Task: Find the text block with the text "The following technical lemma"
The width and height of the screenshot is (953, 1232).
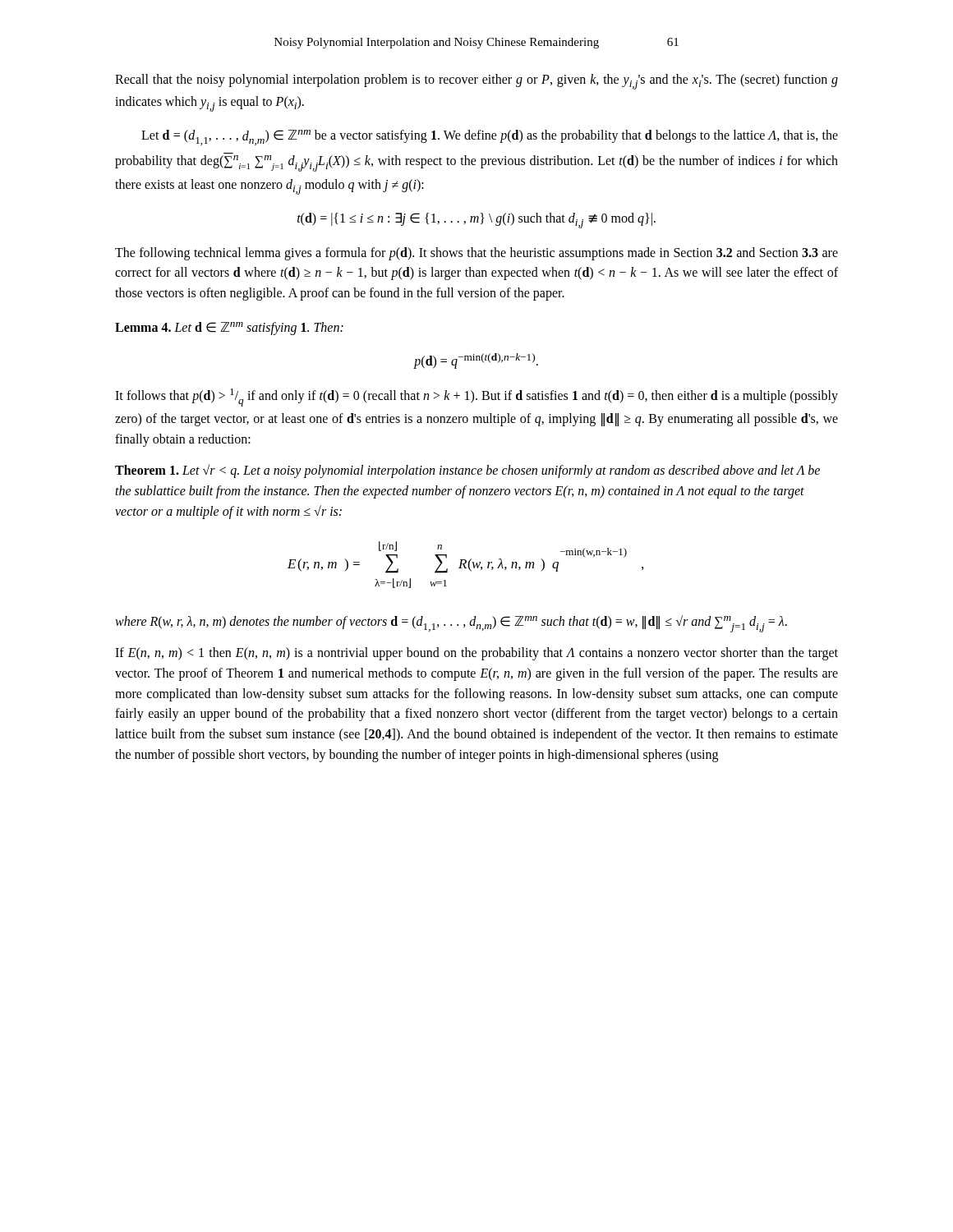Action: tap(476, 273)
